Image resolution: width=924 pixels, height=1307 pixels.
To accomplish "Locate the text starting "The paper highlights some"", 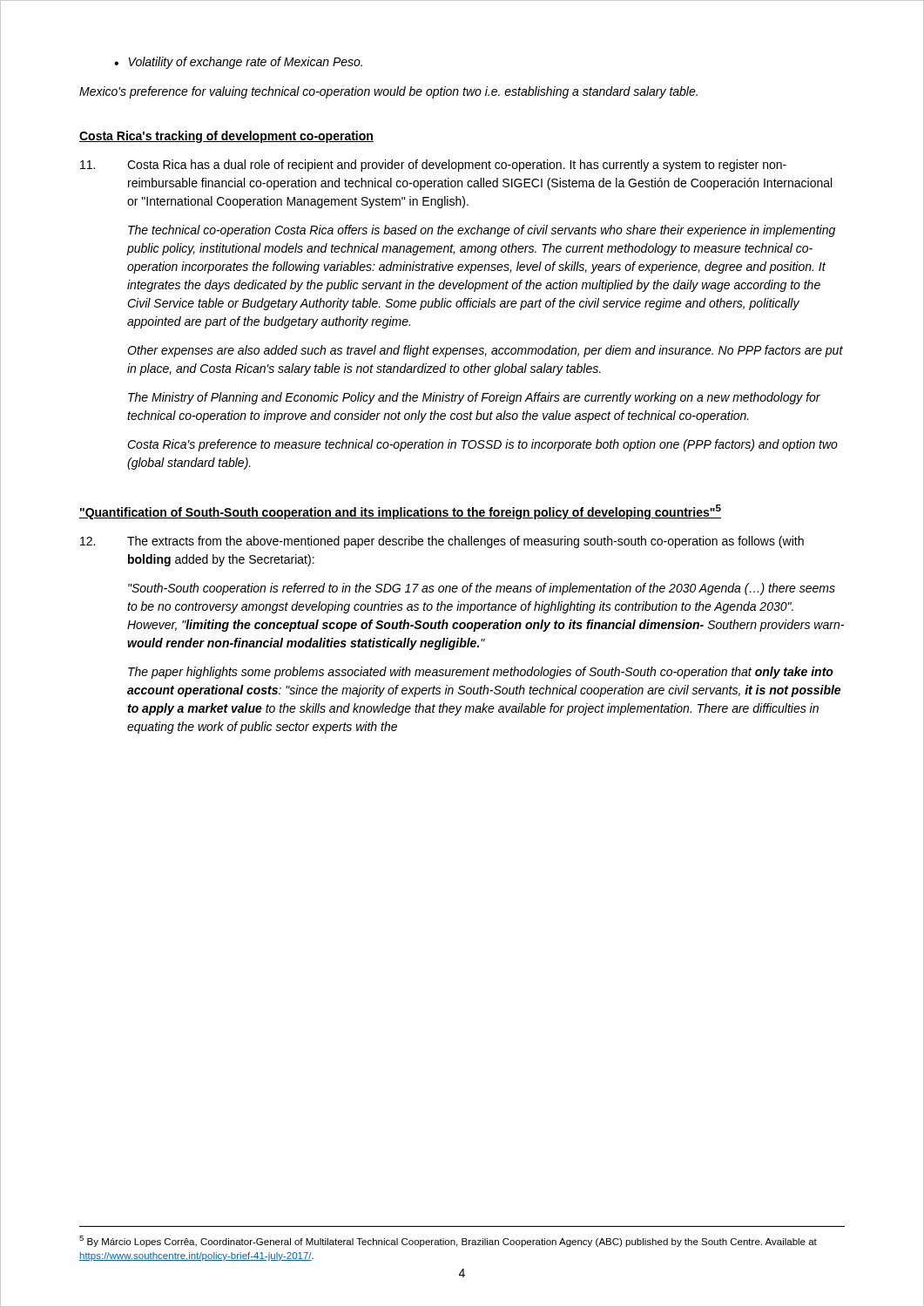I will [486, 699].
